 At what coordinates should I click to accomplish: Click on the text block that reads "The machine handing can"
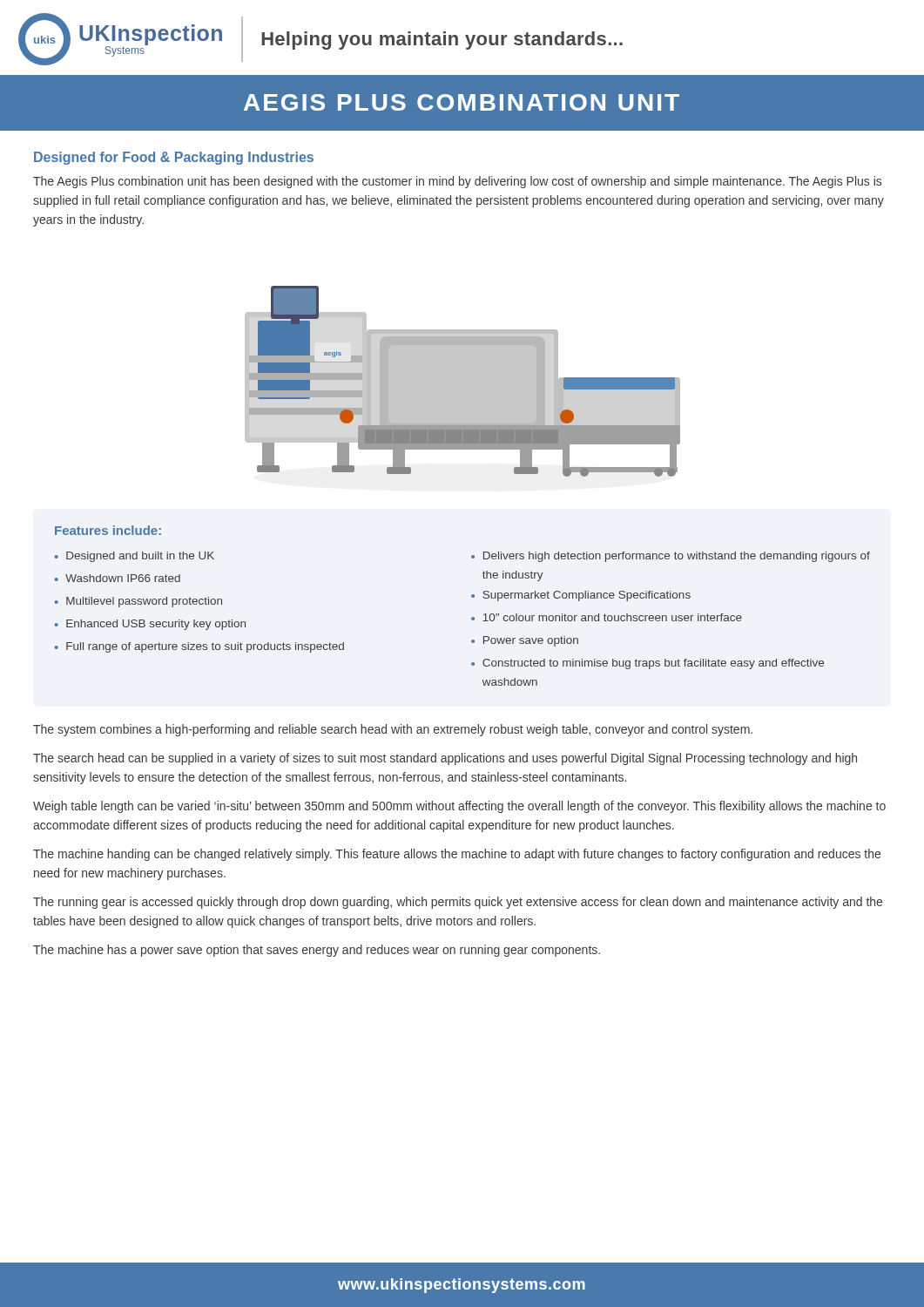click(457, 864)
